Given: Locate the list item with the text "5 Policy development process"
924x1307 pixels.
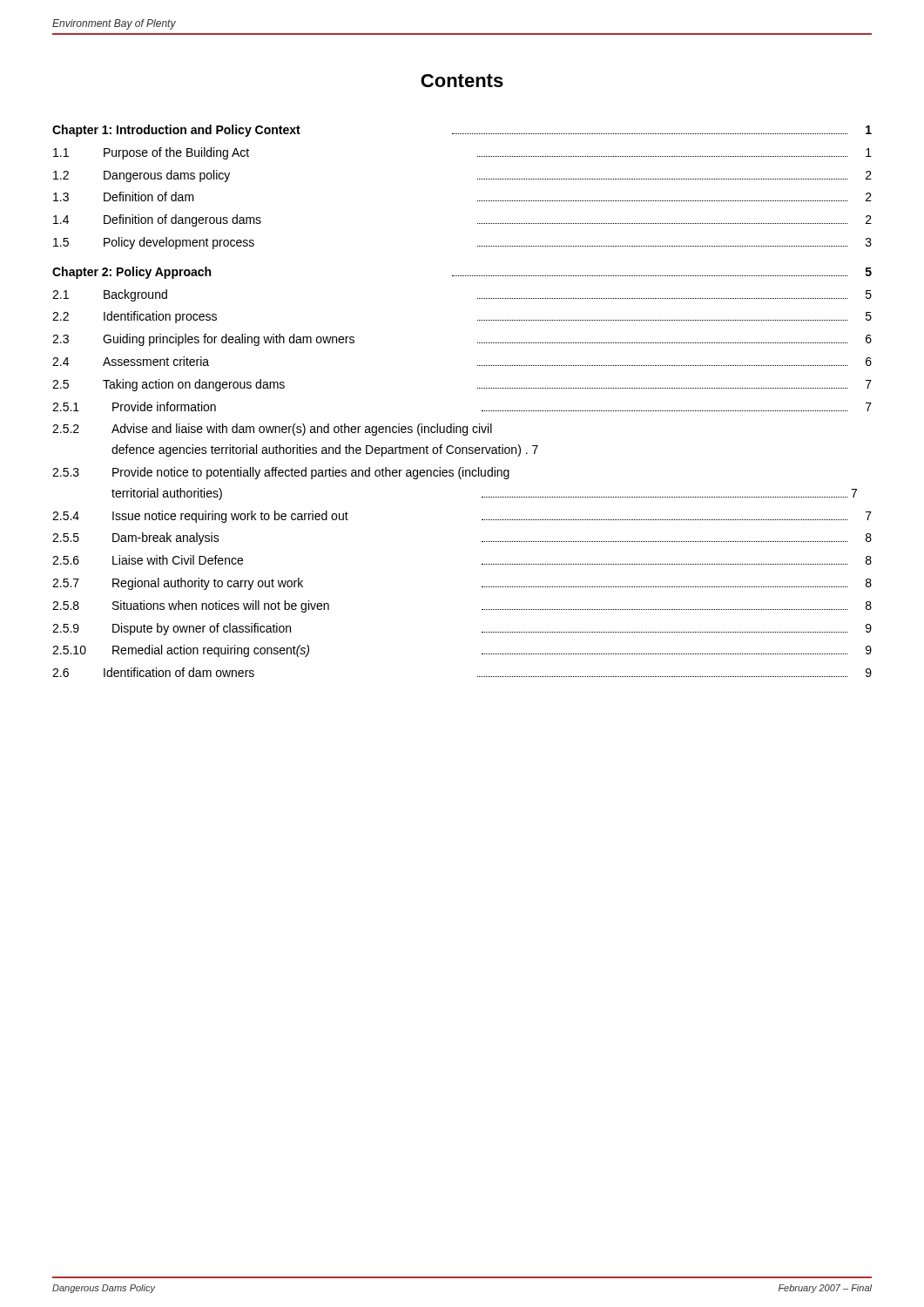Looking at the screenshot, I should (x=176, y=243).
